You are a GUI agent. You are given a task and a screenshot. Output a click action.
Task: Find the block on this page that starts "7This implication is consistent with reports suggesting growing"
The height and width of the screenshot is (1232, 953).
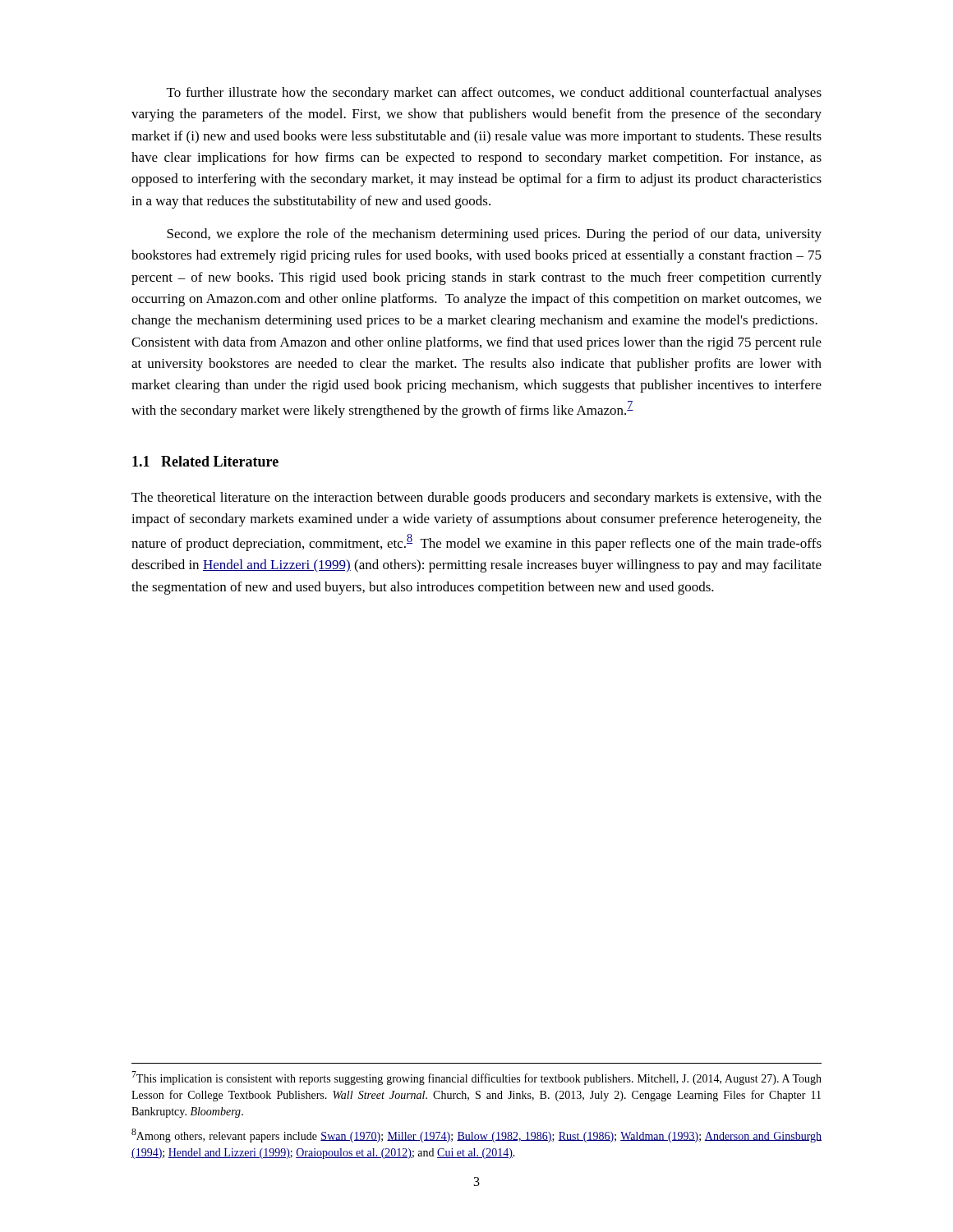[x=476, y=1094]
